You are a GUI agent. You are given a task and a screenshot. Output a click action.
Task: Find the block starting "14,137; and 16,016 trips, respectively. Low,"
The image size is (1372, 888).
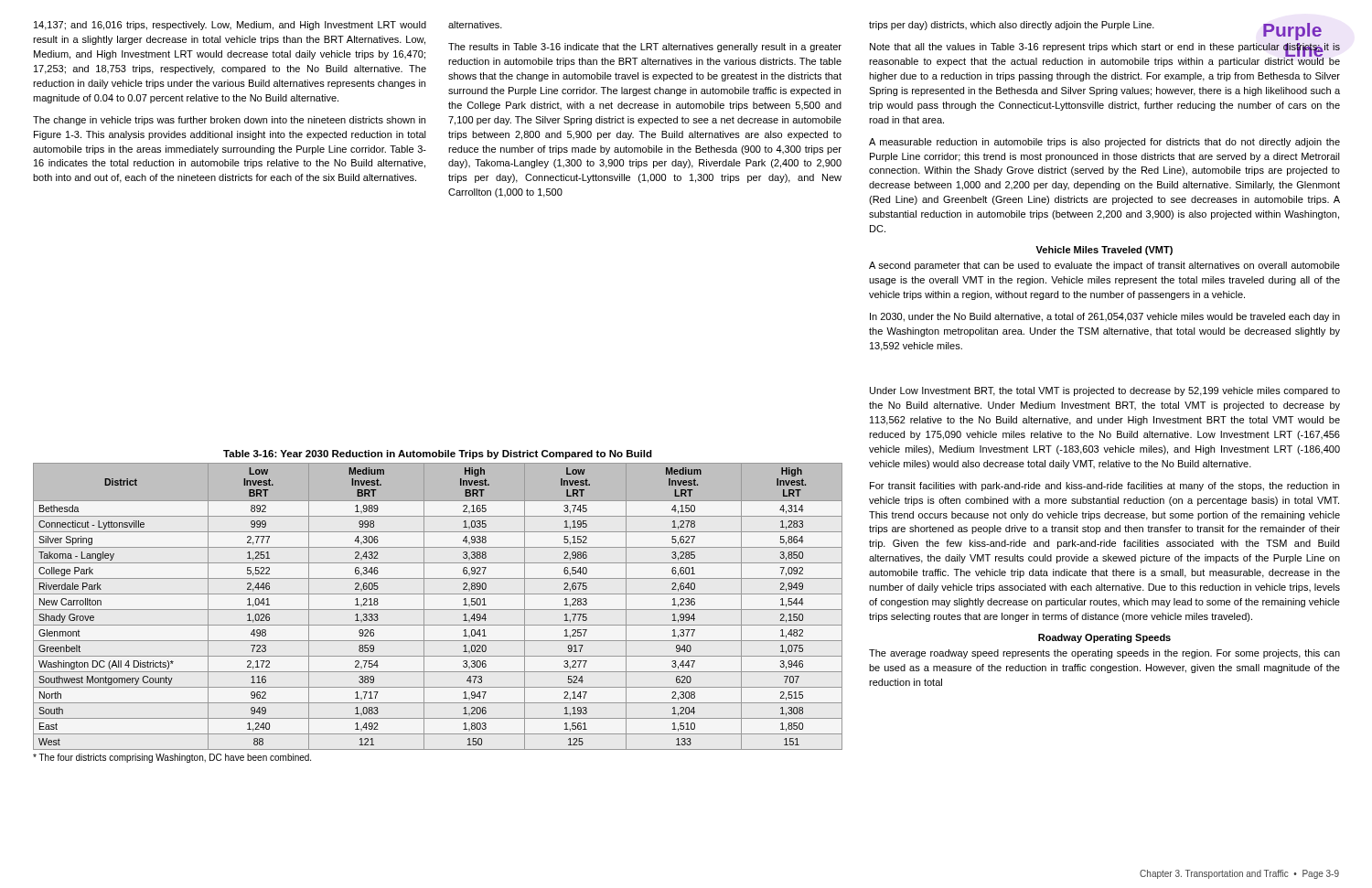click(x=230, y=62)
